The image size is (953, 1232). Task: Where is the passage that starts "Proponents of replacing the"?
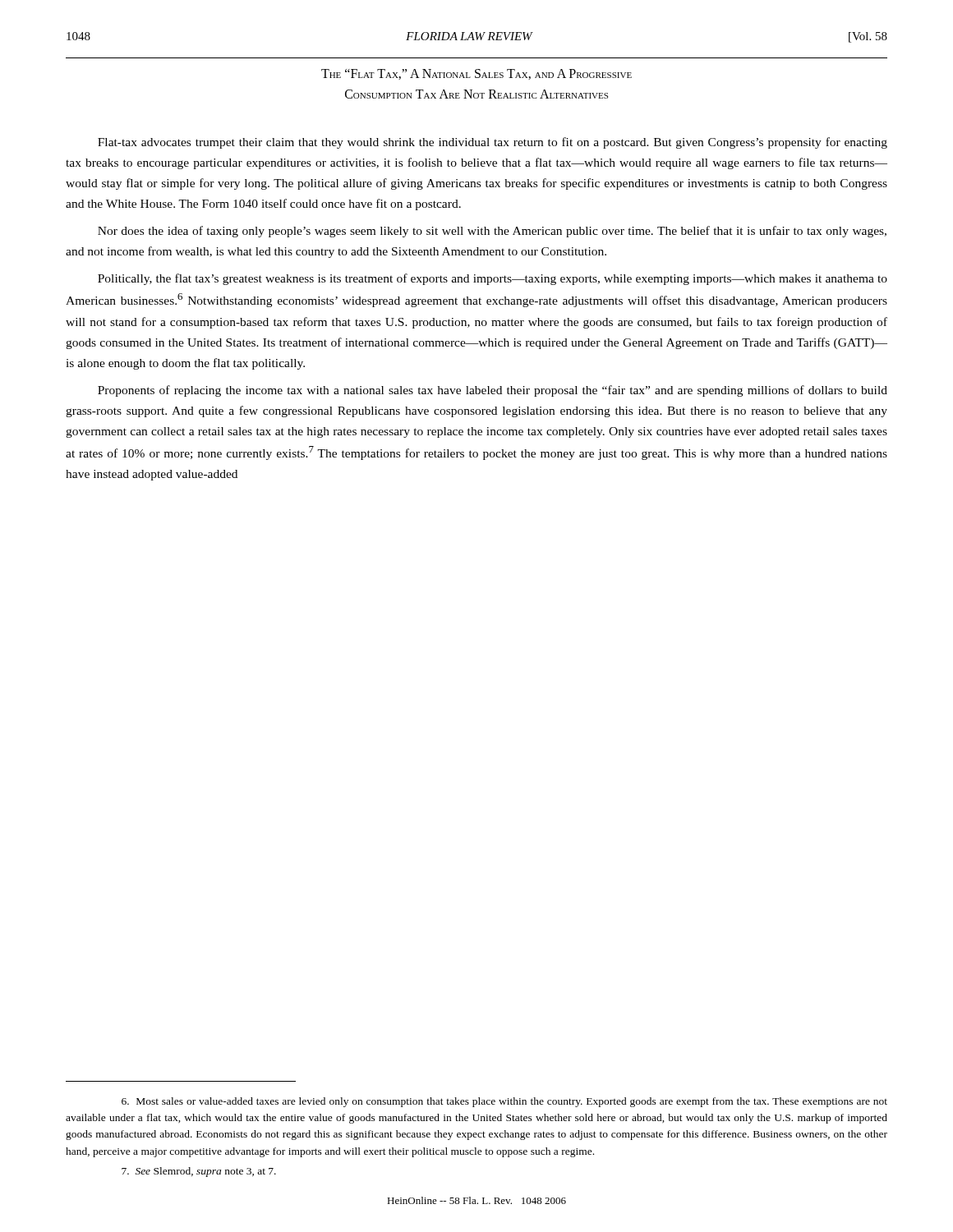pos(476,432)
